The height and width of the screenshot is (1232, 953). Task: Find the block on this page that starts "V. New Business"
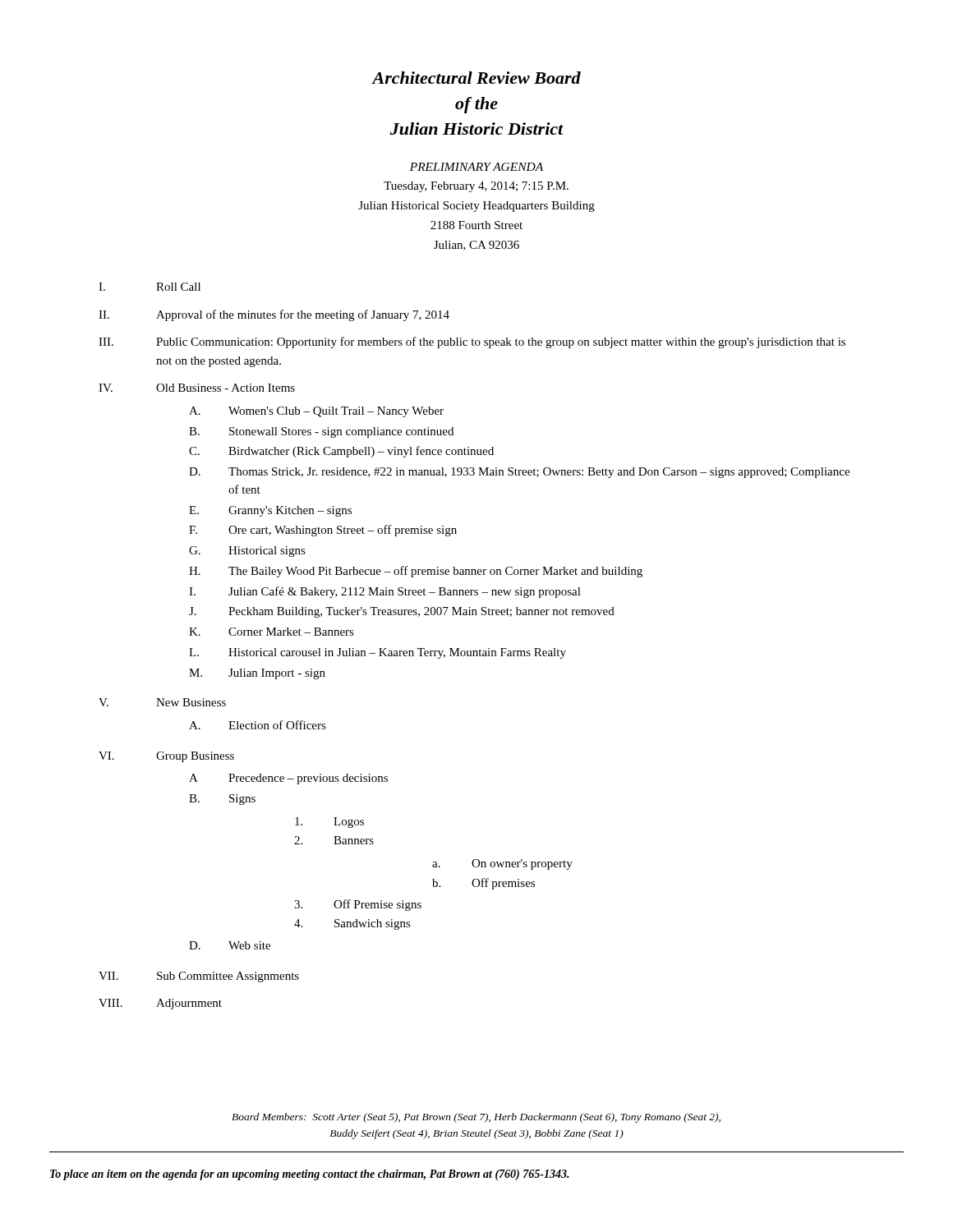[162, 702]
